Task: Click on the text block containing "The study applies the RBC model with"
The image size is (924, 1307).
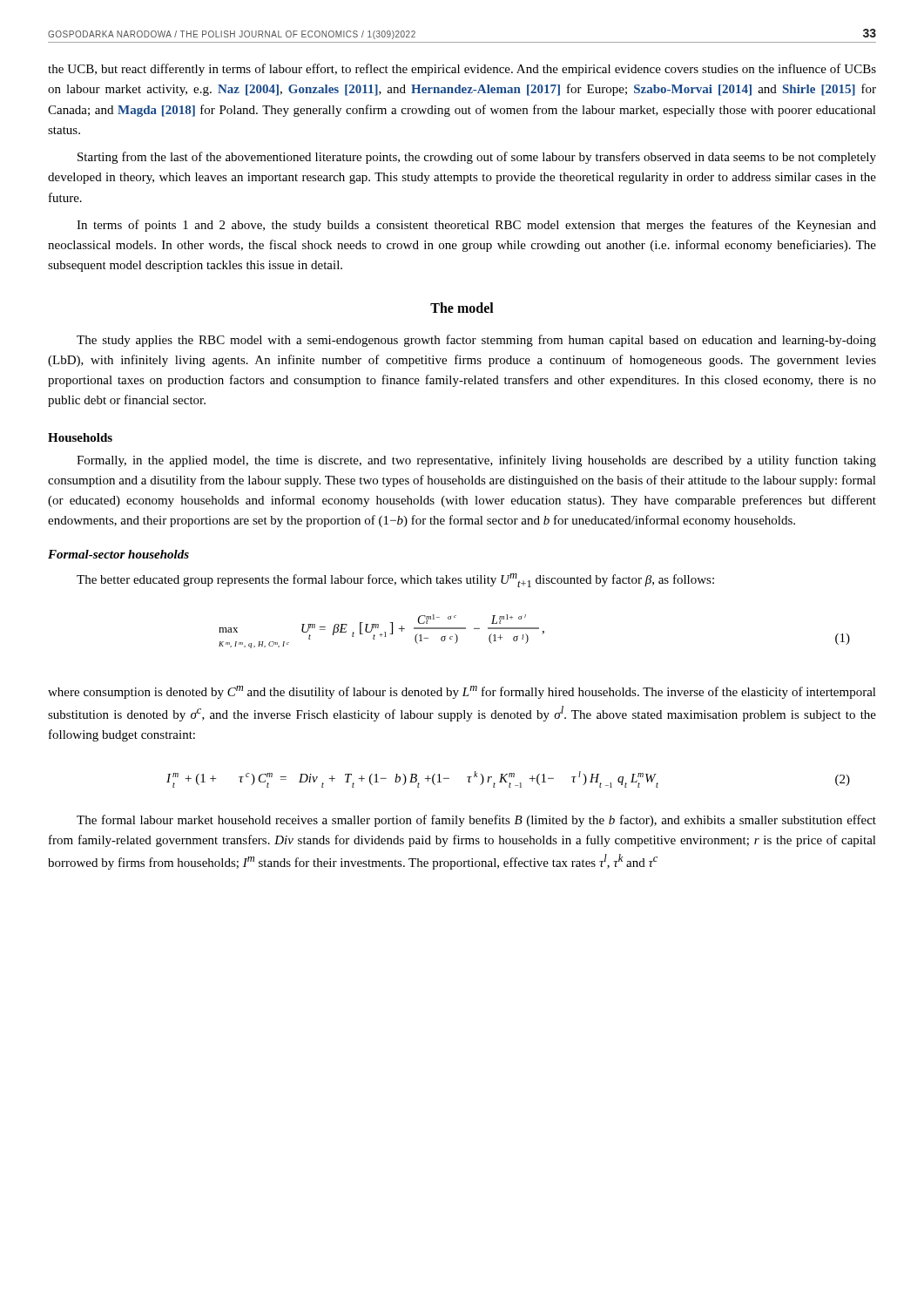Action: pos(462,370)
